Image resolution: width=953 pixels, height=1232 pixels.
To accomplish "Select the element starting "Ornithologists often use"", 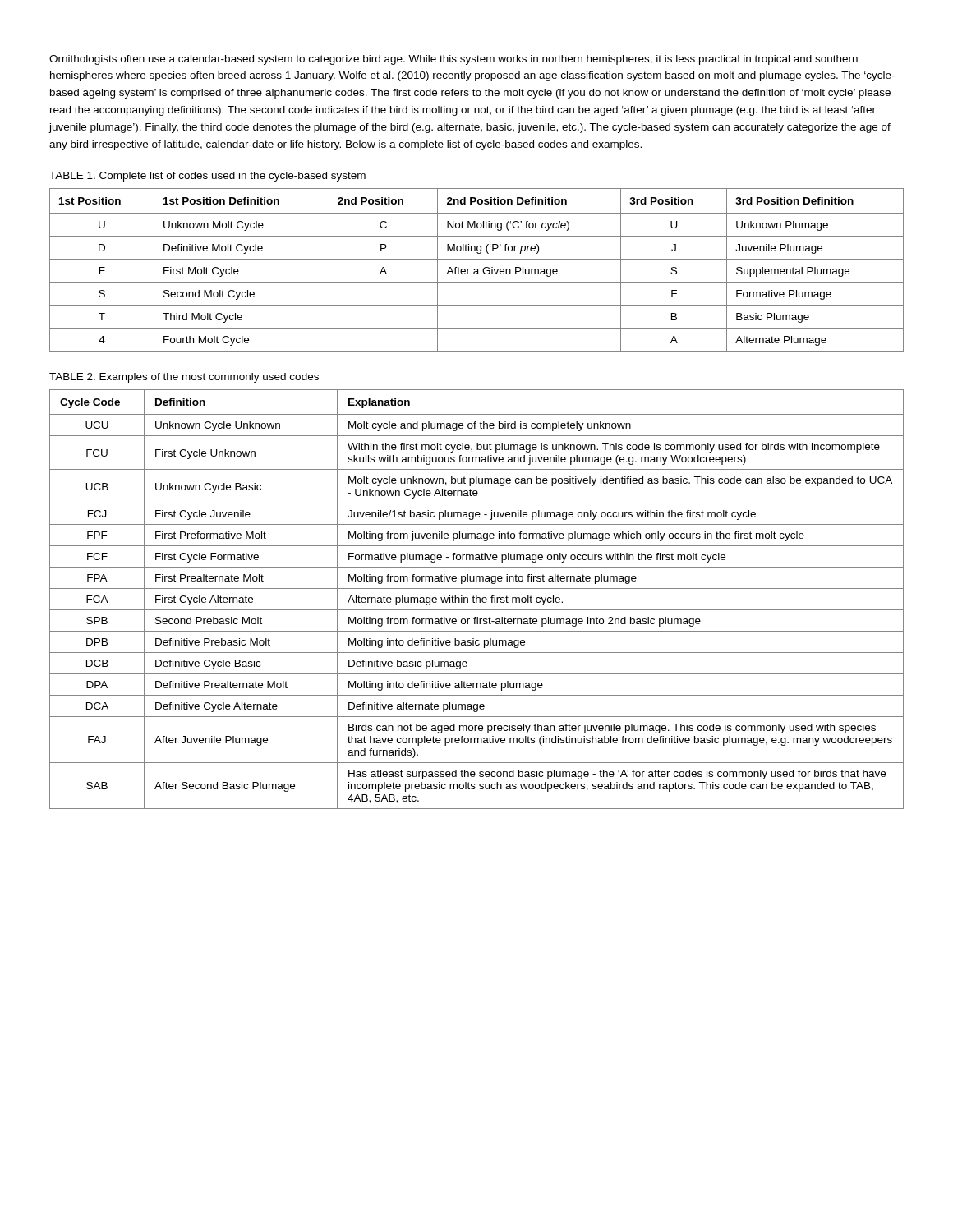I will (x=476, y=102).
